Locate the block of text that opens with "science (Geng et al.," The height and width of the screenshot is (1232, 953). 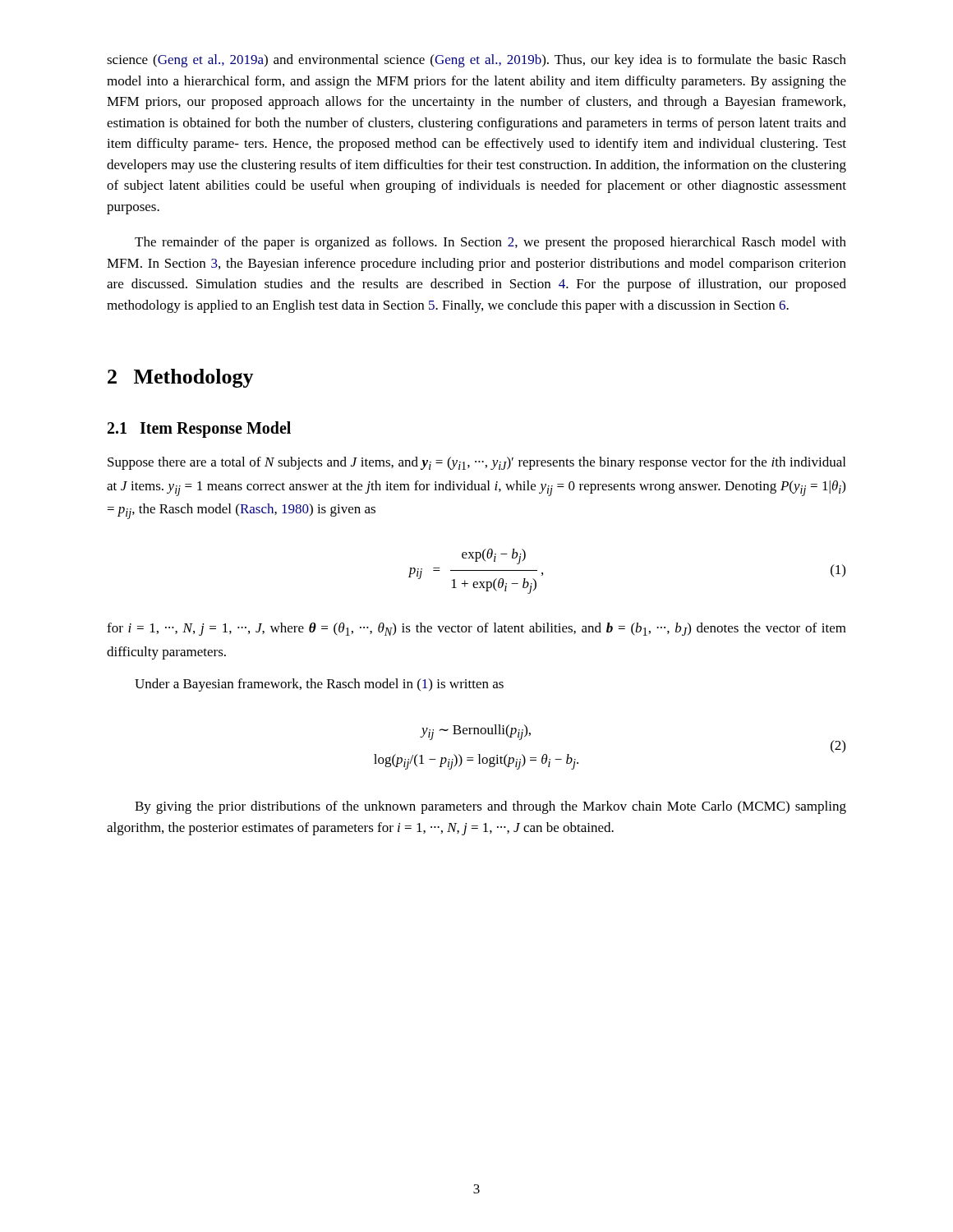[476, 133]
